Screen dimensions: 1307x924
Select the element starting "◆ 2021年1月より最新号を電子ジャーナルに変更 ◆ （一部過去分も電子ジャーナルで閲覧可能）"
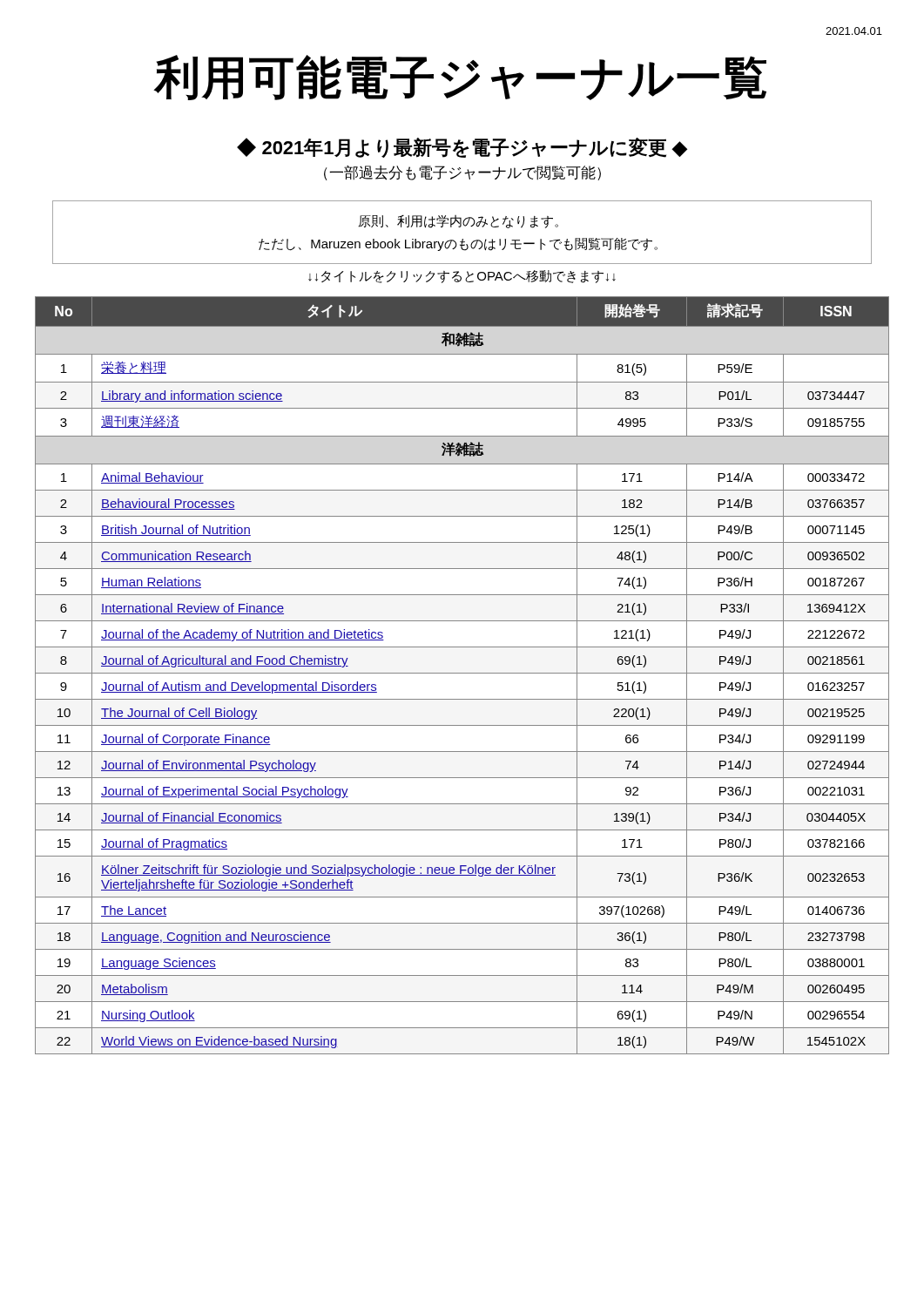point(462,159)
